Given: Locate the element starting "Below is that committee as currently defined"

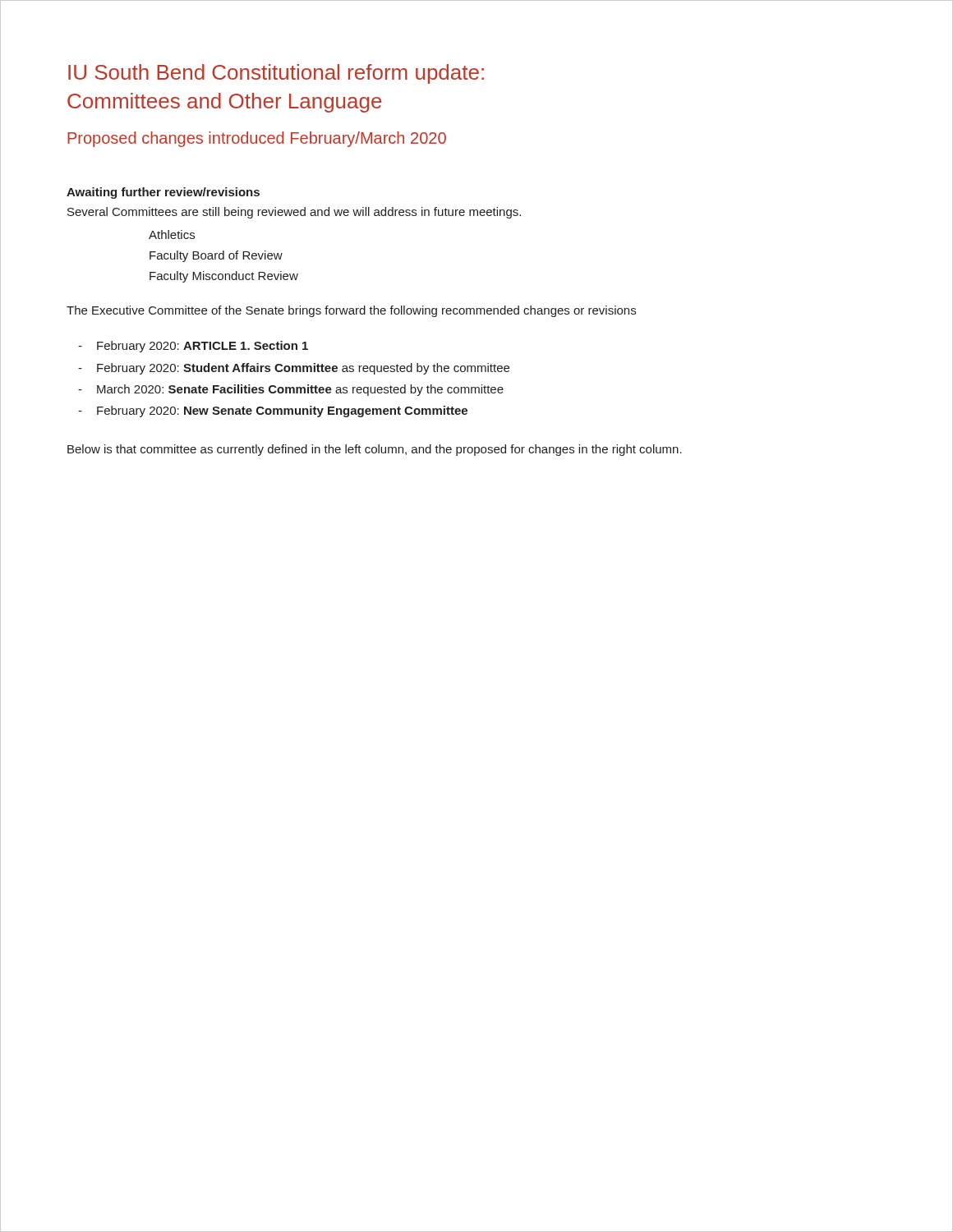Looking at the screenshot, I should coord(374,449).
